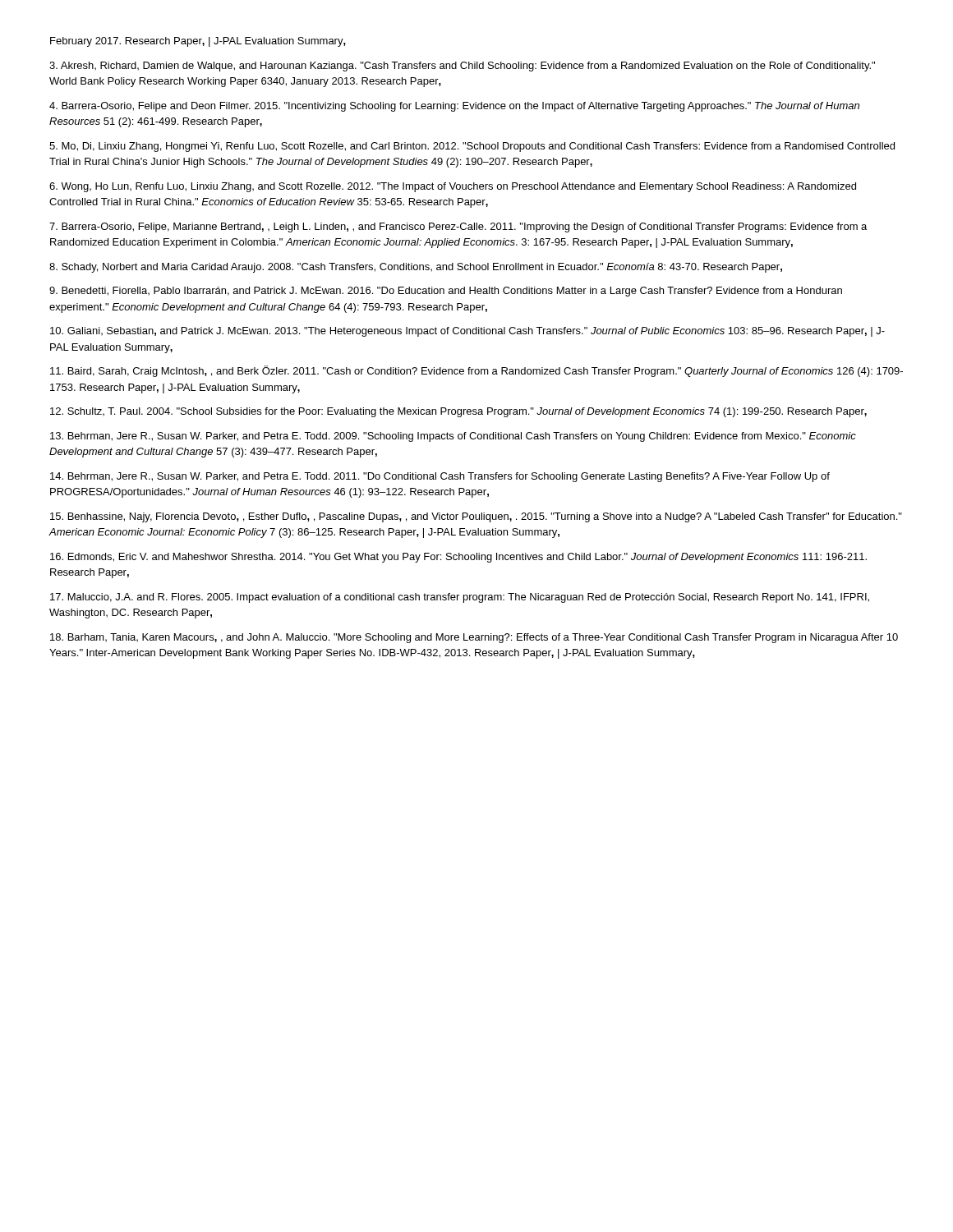
Task: Point to the passage starting "11. Baird, Sarah, Craig McIntosh, , and Berk"
Action: [x=476, y=379]
